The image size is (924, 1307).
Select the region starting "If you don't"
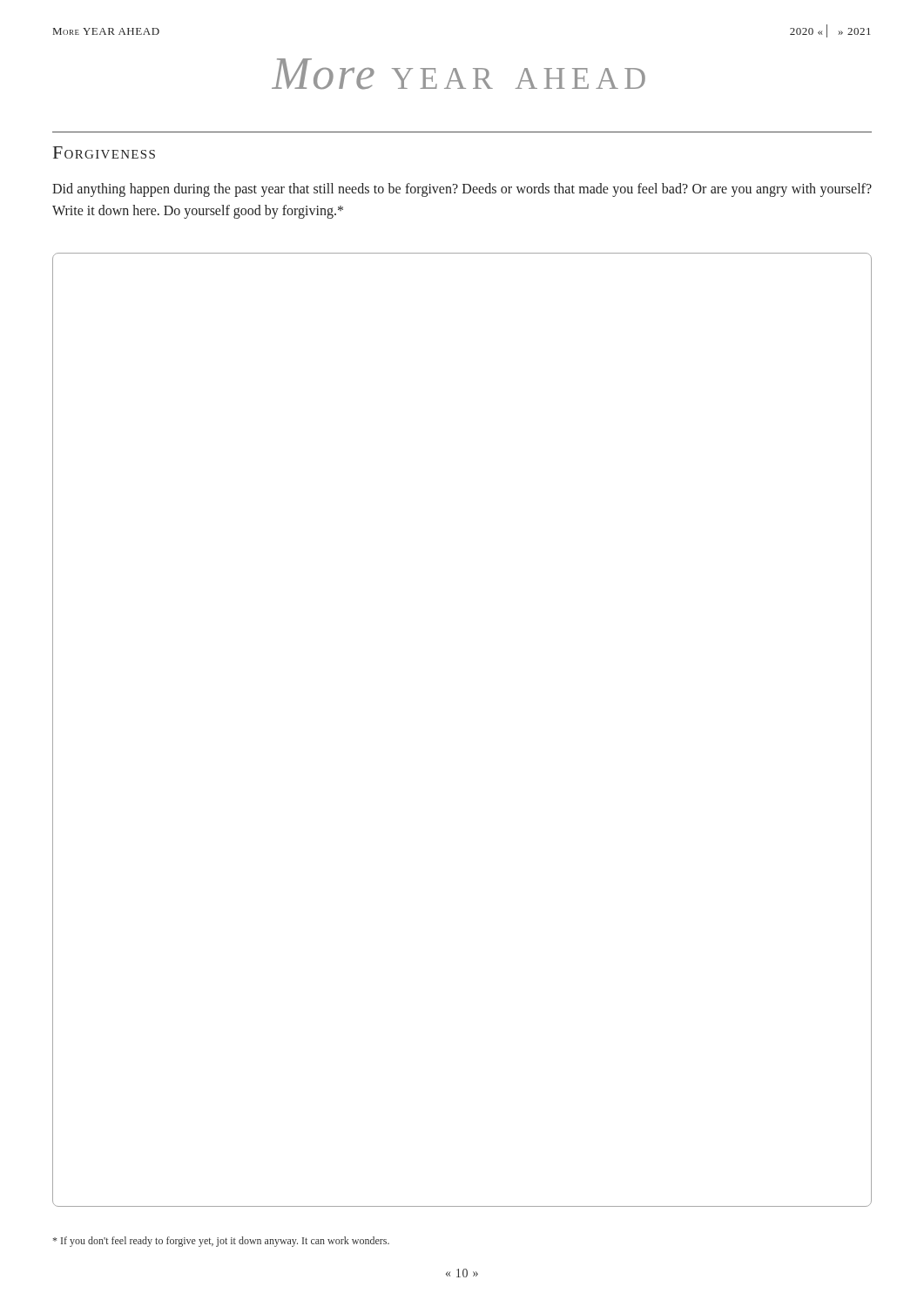pos(221,1241)
